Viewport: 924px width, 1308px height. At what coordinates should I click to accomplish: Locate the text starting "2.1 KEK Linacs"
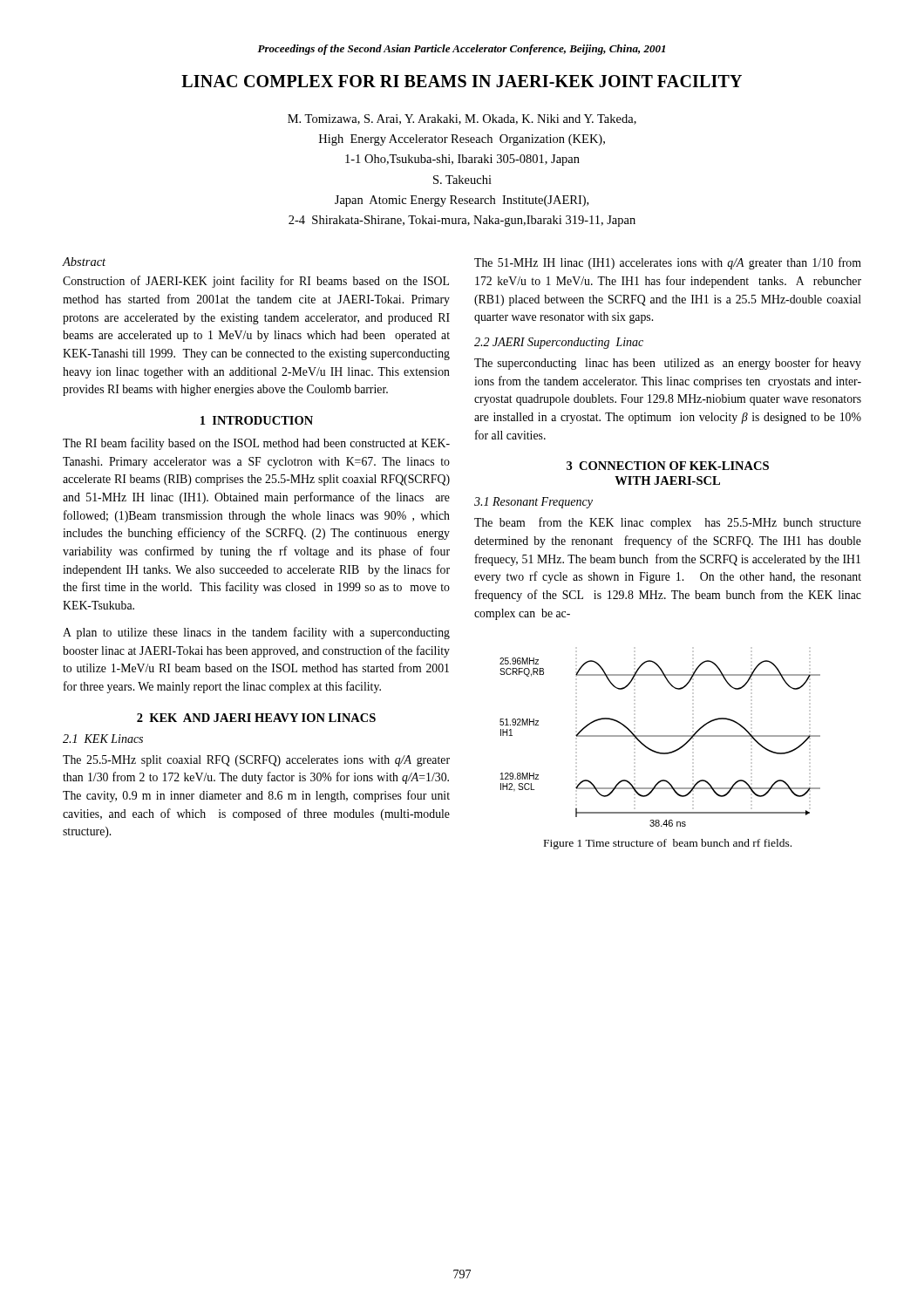(103, 739)
